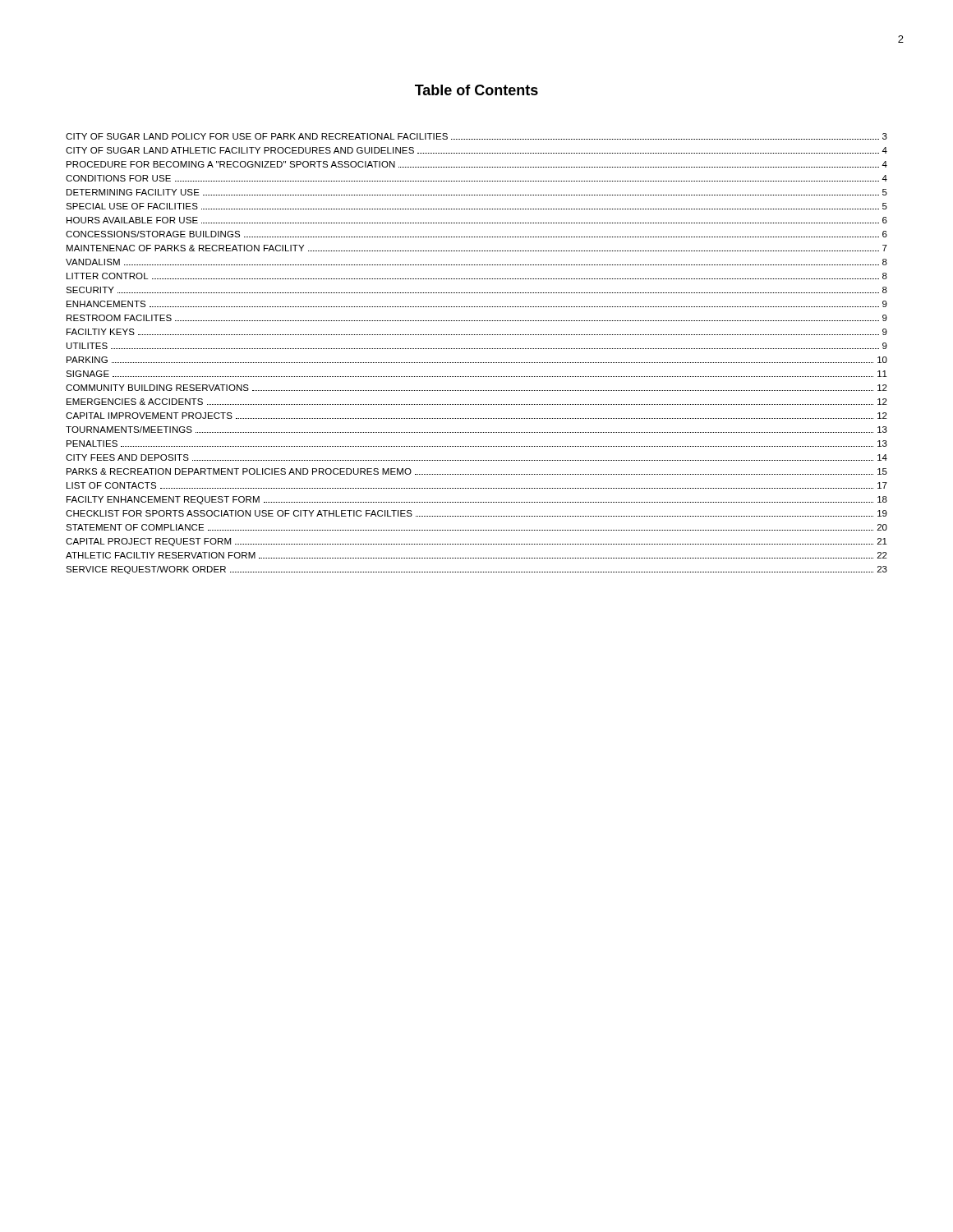Select the passage starting "PROCEDURE FOR BECOMING"
The height and width of the screenshot is (1232, 953).
tap(476, 164)
